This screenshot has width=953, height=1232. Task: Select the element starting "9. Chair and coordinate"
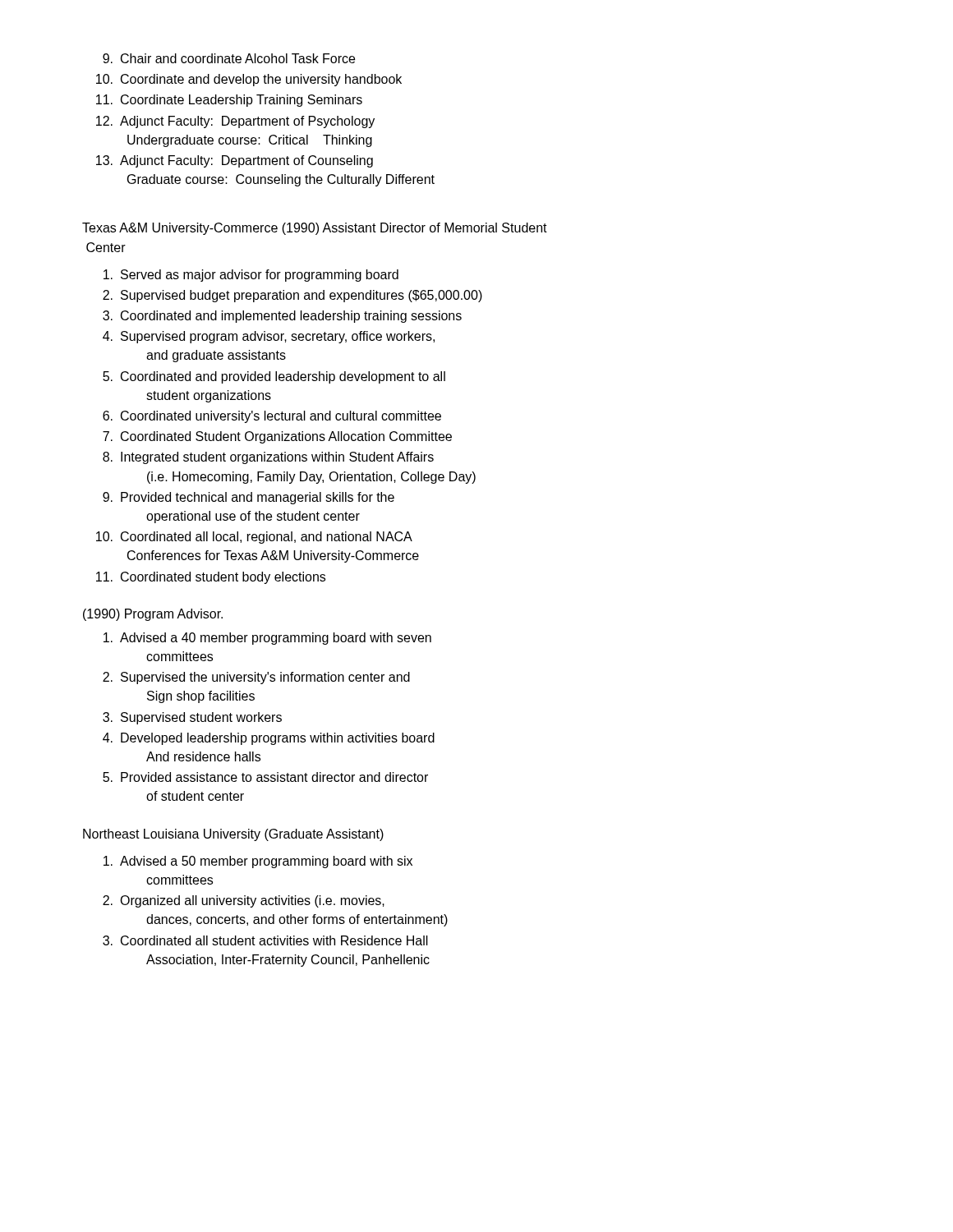point(229,58)
